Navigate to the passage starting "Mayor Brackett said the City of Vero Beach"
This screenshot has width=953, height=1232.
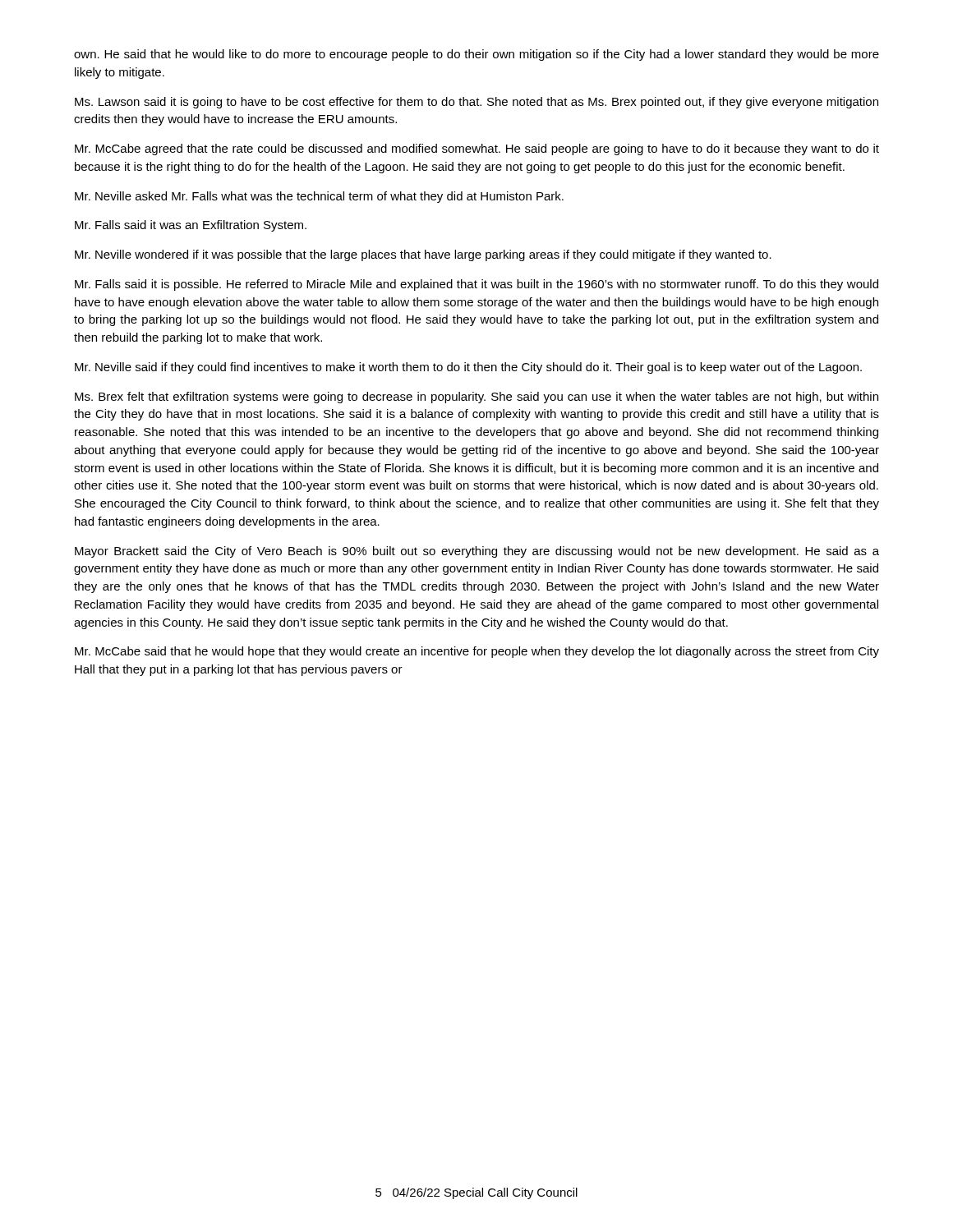(x=476, y=586)
